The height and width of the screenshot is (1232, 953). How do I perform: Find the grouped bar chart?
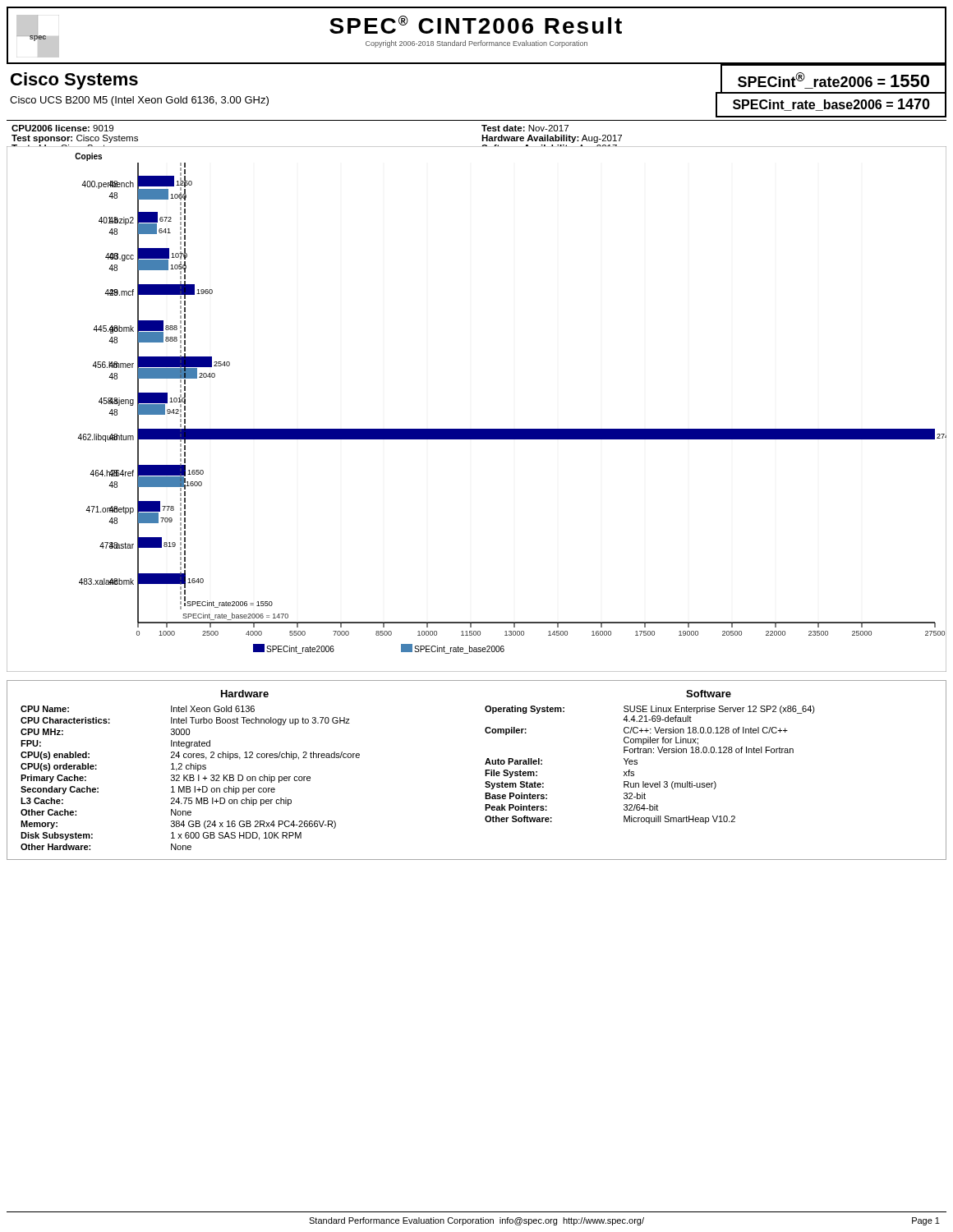476,409
